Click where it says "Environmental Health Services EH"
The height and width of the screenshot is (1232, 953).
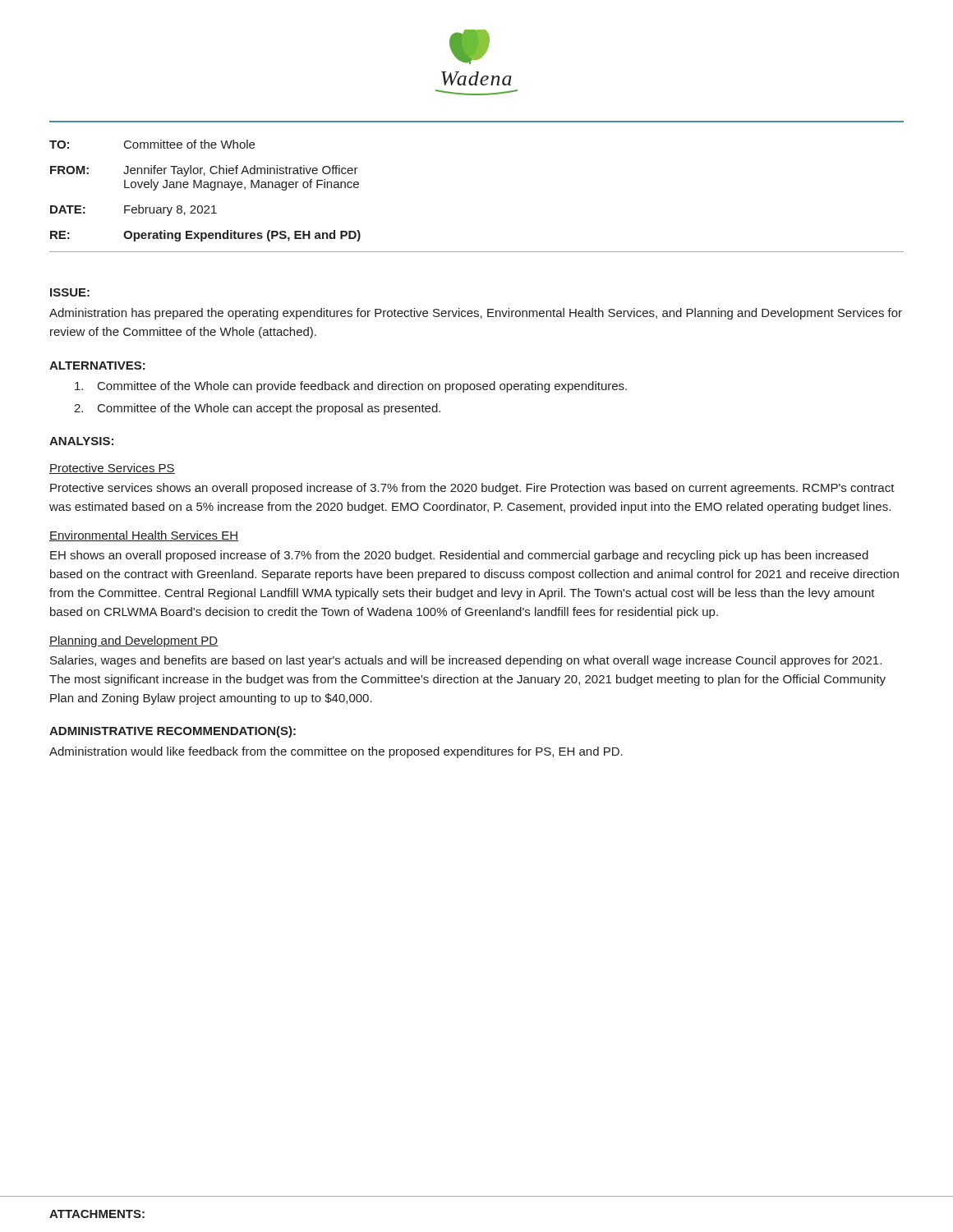pyautogui.click(x=144, y=535)
